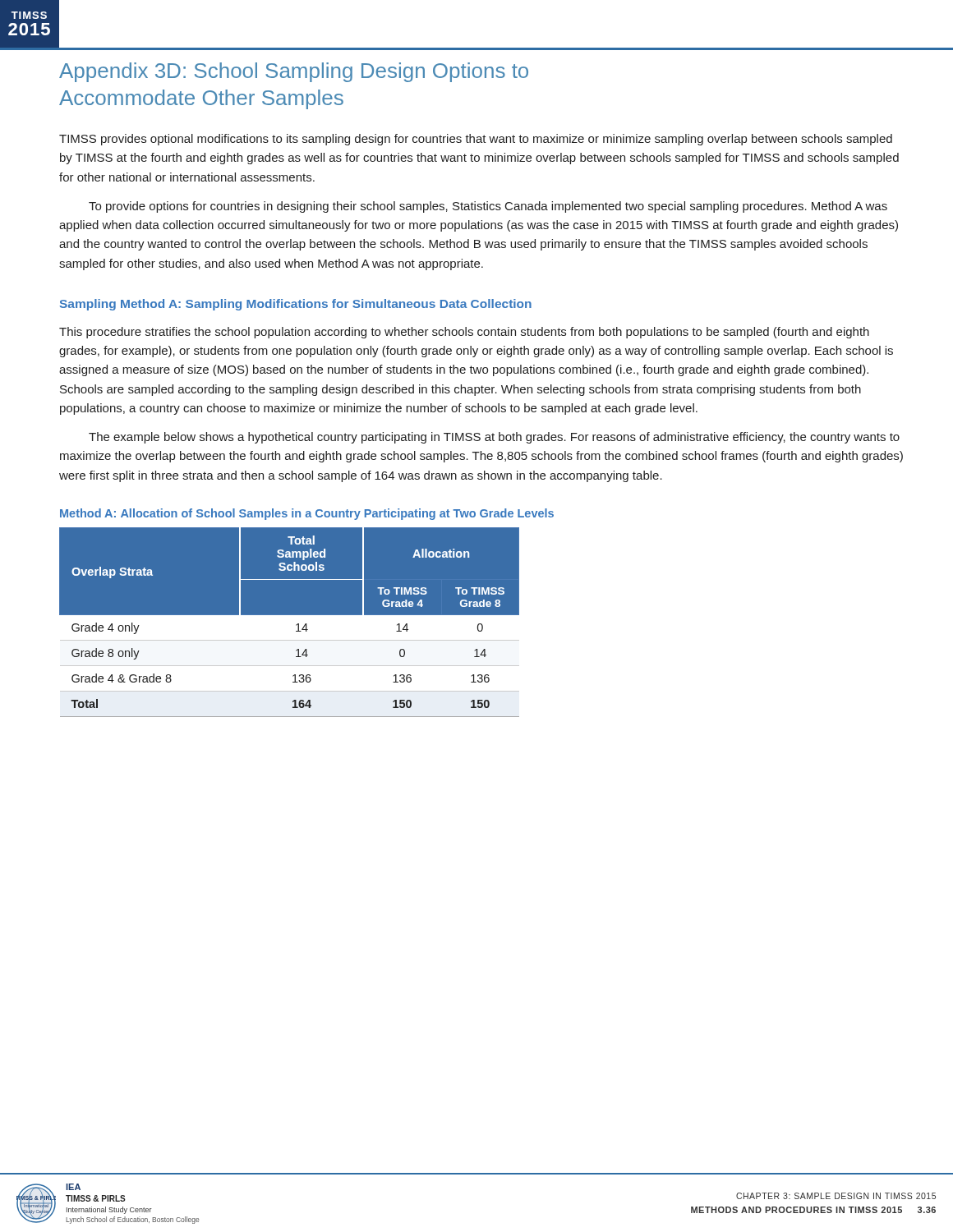Locate the block of text that opens with "TIMSS provides optional modifications to its sampling"

click(x=481, y=158)
